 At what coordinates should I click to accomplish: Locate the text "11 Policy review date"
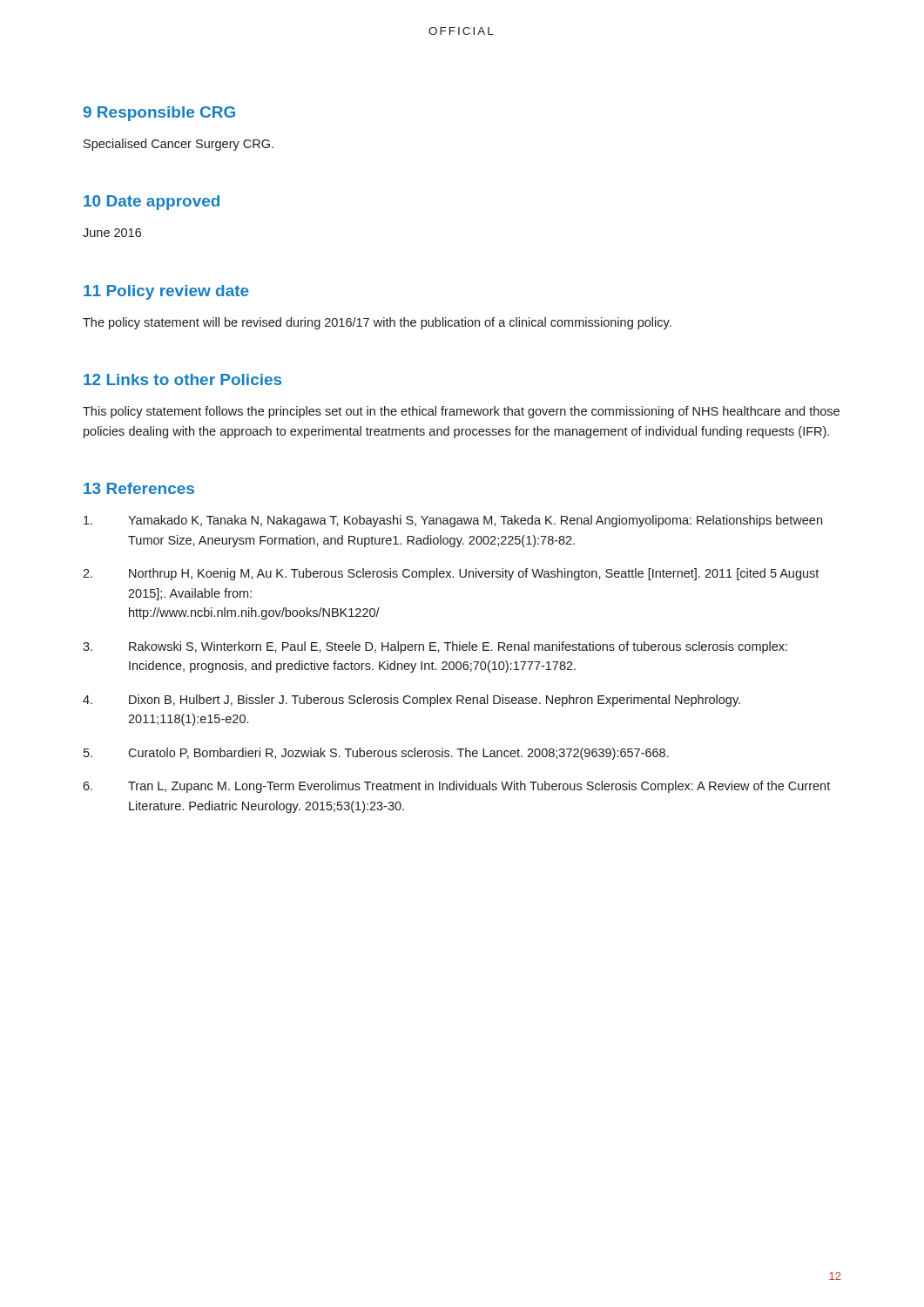(166, 291)
